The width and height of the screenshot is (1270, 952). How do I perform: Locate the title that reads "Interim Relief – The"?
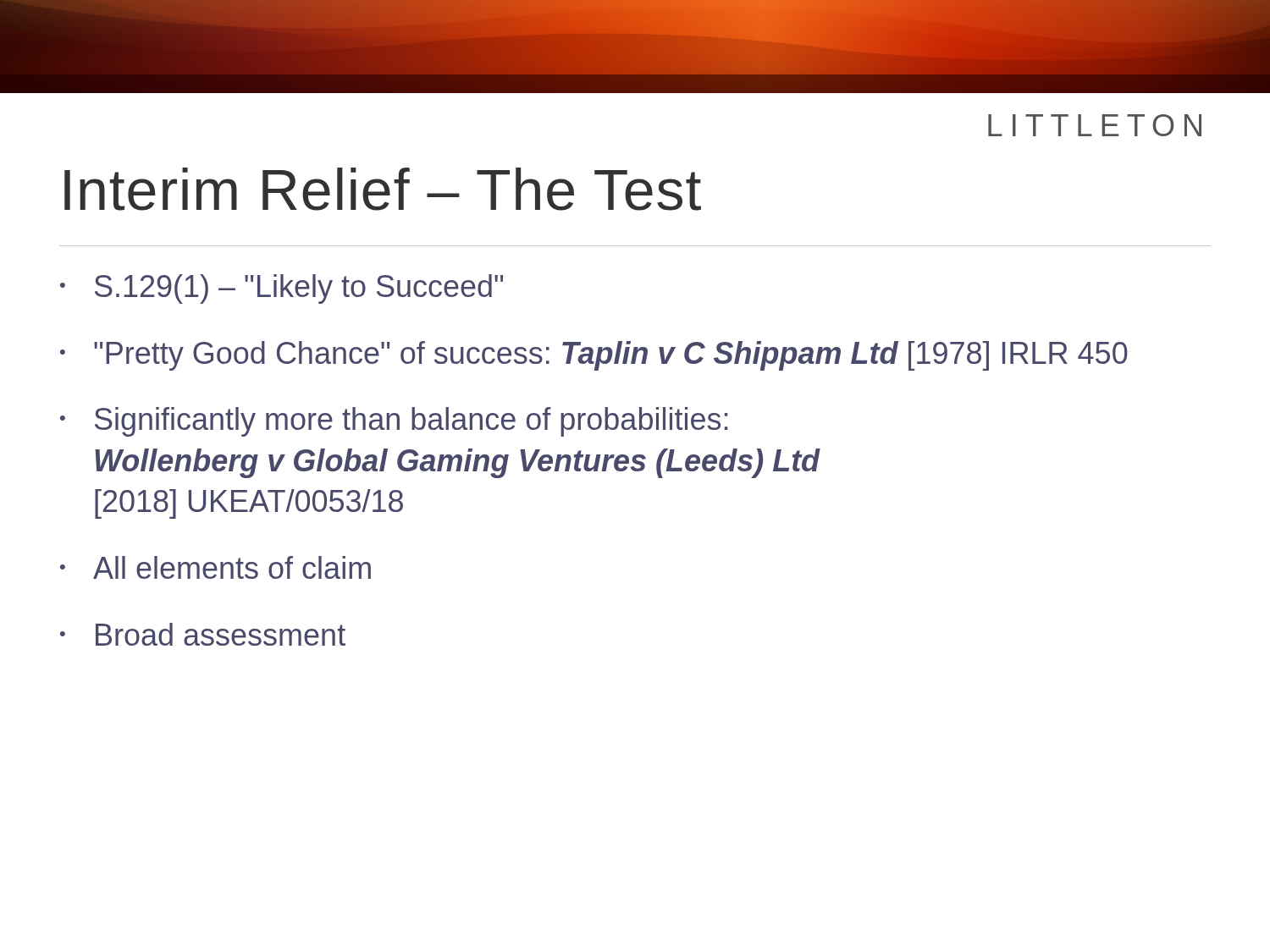point(381,190)
